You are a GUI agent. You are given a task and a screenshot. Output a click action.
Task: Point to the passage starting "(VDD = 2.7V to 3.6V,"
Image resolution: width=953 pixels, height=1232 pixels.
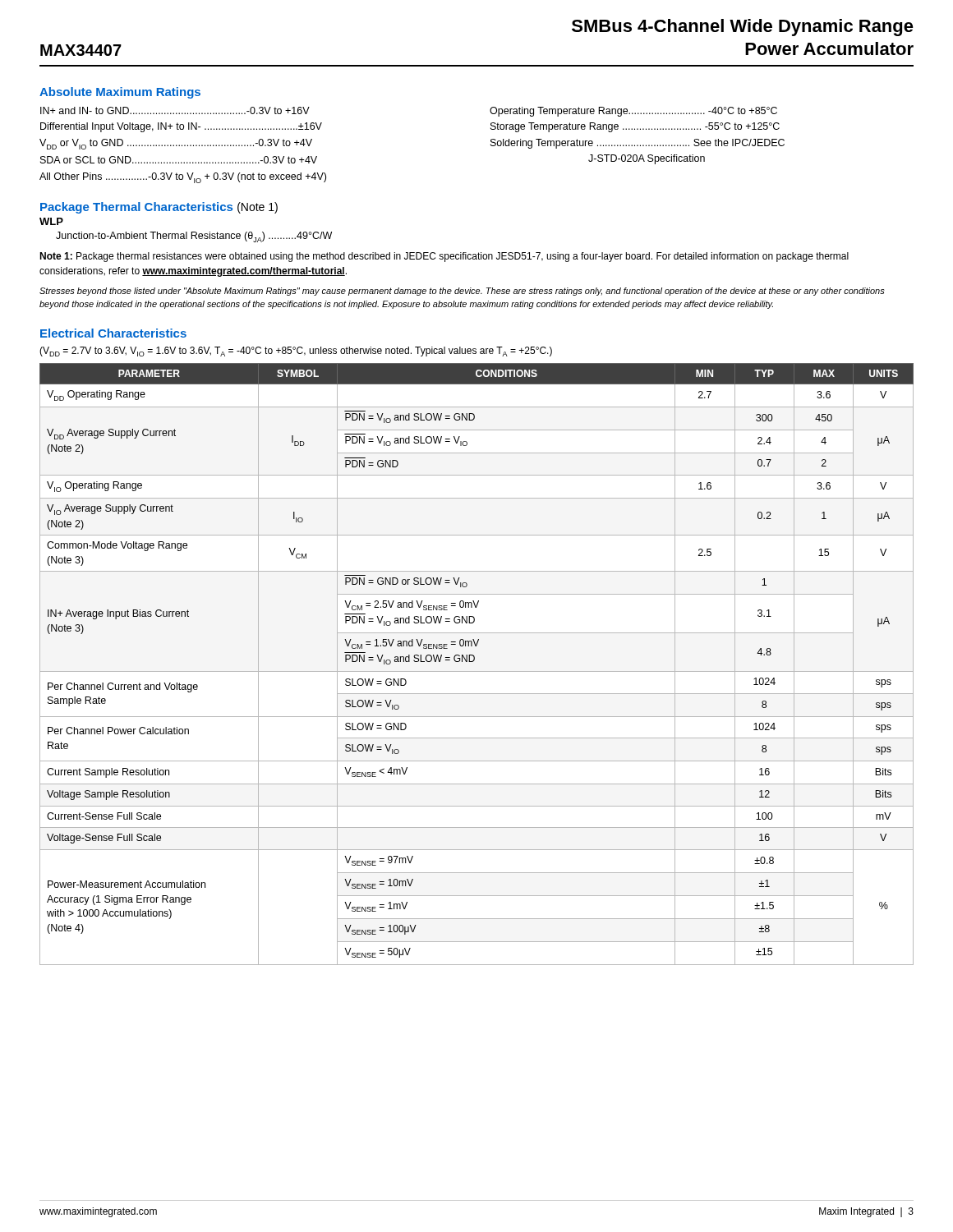point(296,351)
